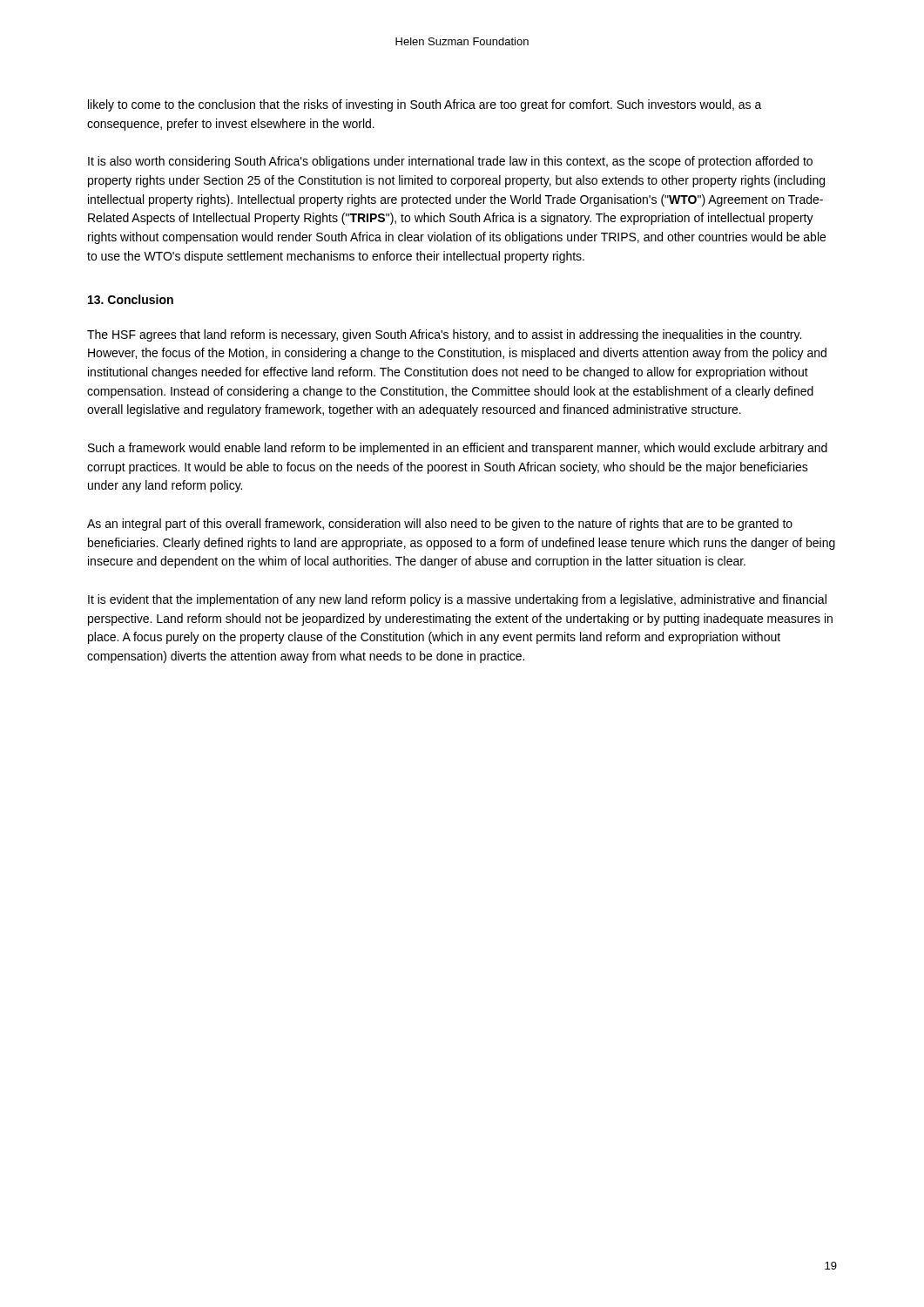The width and height of the screenshot is (924, 1307).
Task: Locate the block of text that opens with "As an integral part of this"
Action: [461, 543]
